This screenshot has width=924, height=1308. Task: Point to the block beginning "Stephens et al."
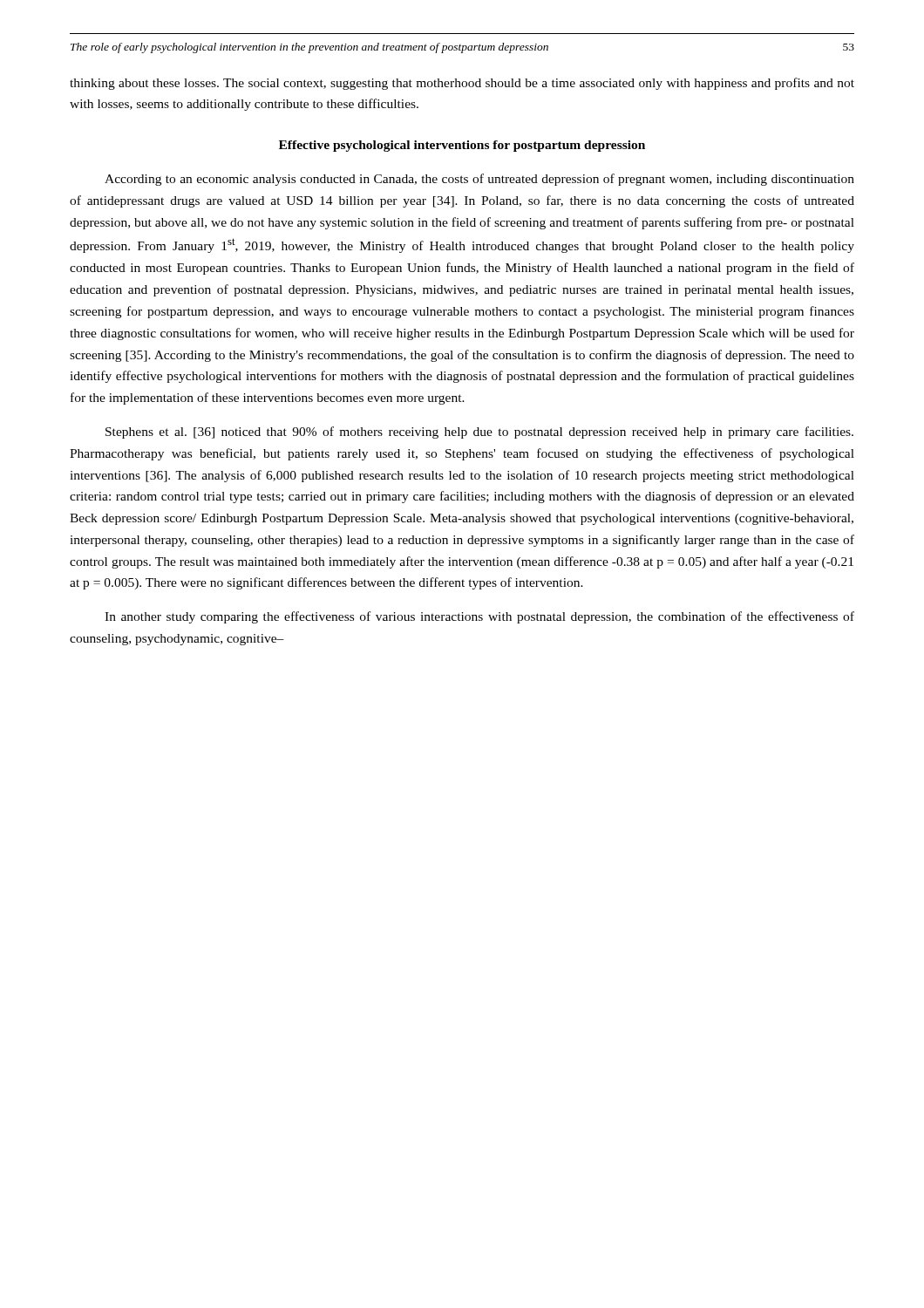pos(462,508)
